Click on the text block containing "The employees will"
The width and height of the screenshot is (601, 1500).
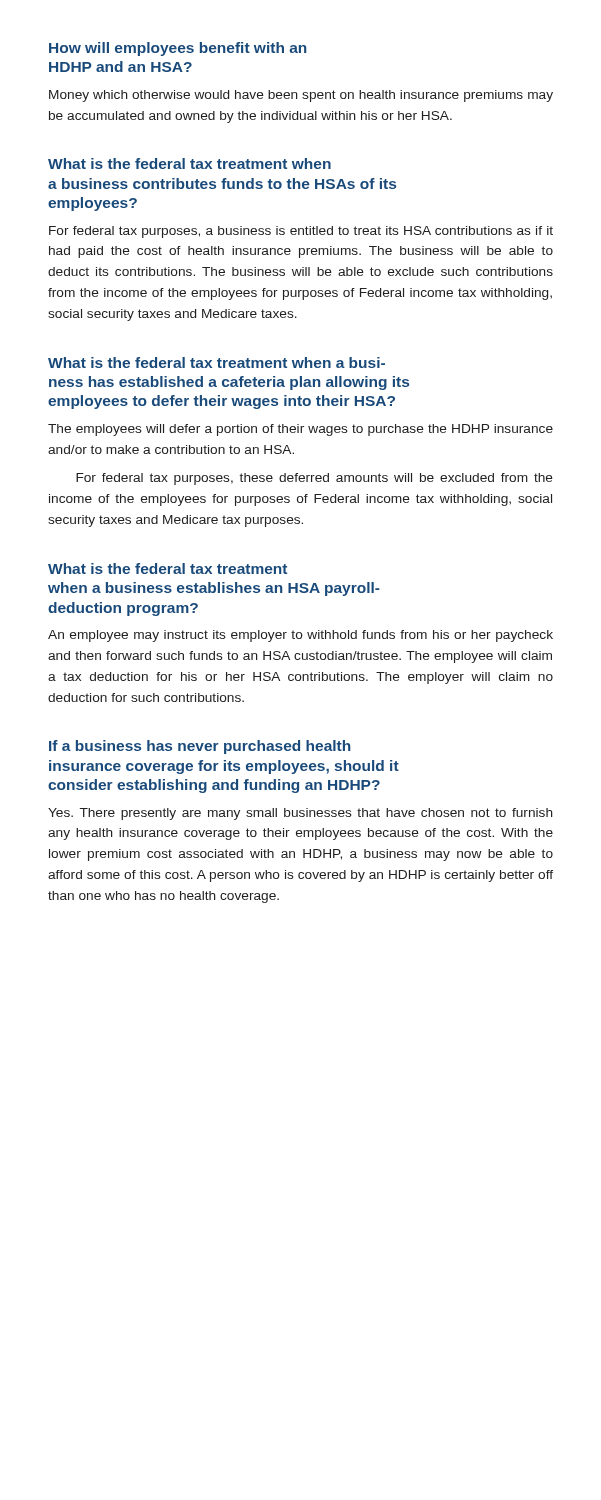pos(300,439)
